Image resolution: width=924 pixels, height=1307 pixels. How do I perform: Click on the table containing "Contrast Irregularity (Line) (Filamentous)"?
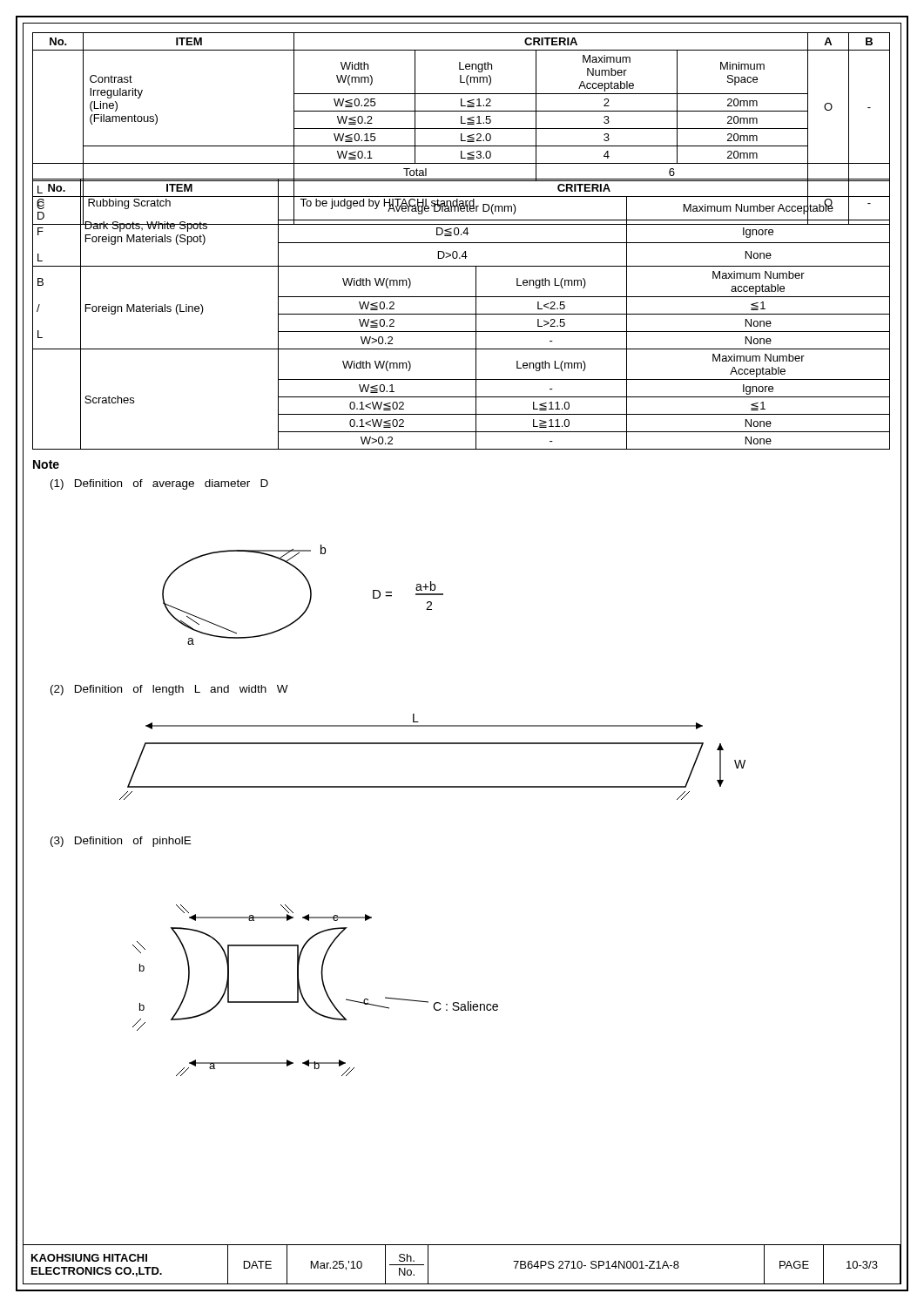pyautogui.click(x=461, y=129)
